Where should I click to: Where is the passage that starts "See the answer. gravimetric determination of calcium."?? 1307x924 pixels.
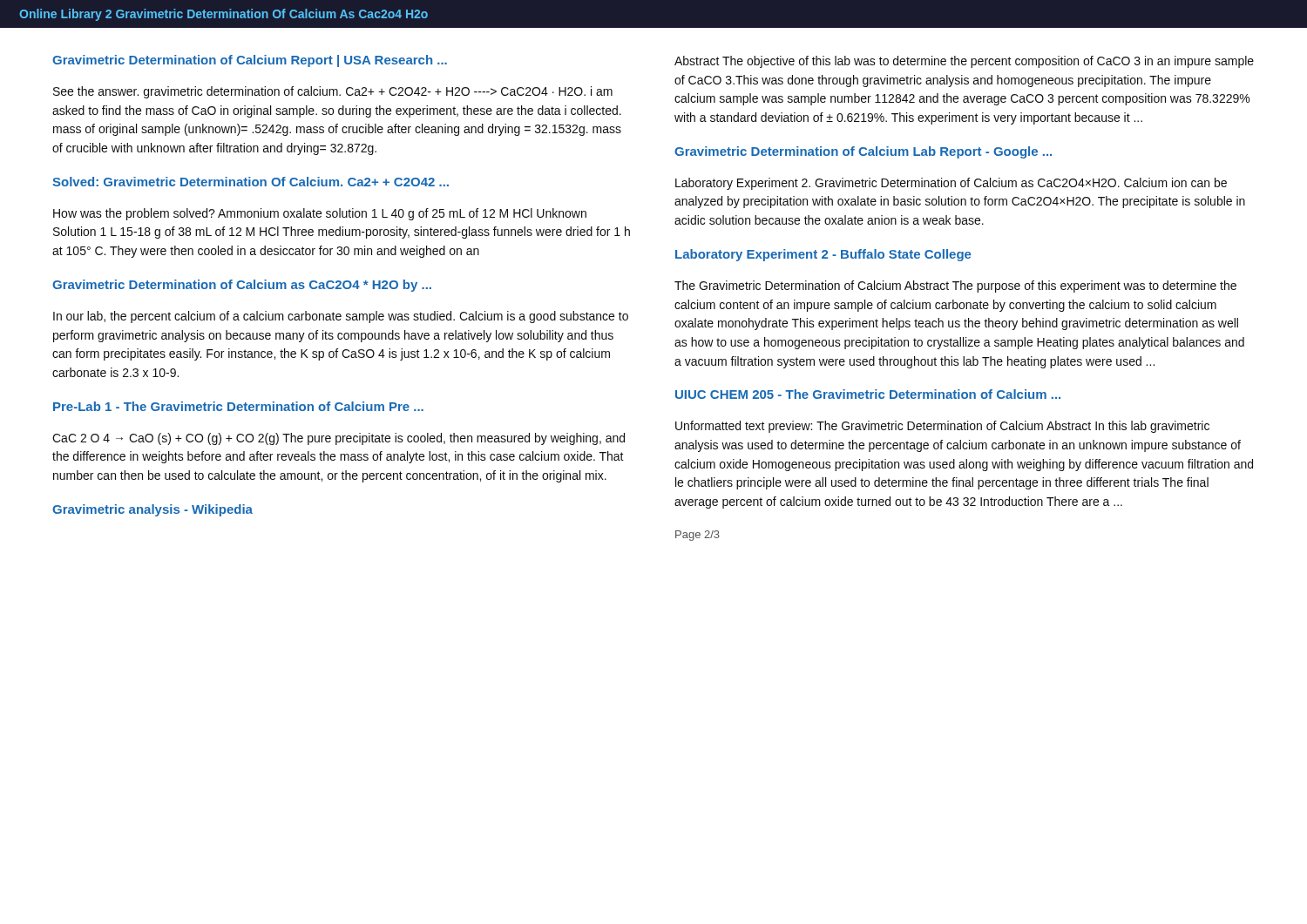(x=342, y=120)
